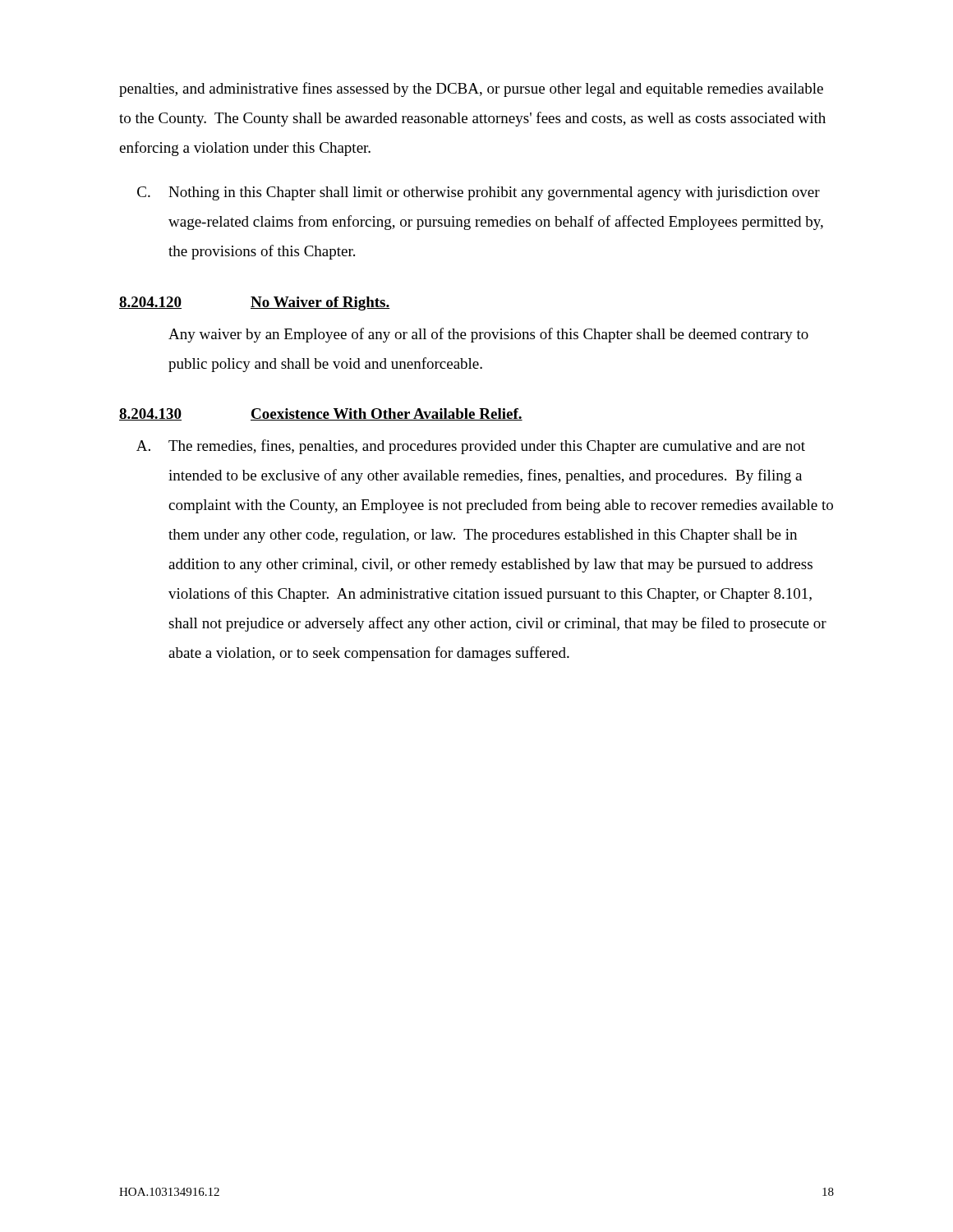953x1232 pixels.
Task: Select the section header containing "8.204.120 No Waiver of Rights."
Action: [254, 302]
